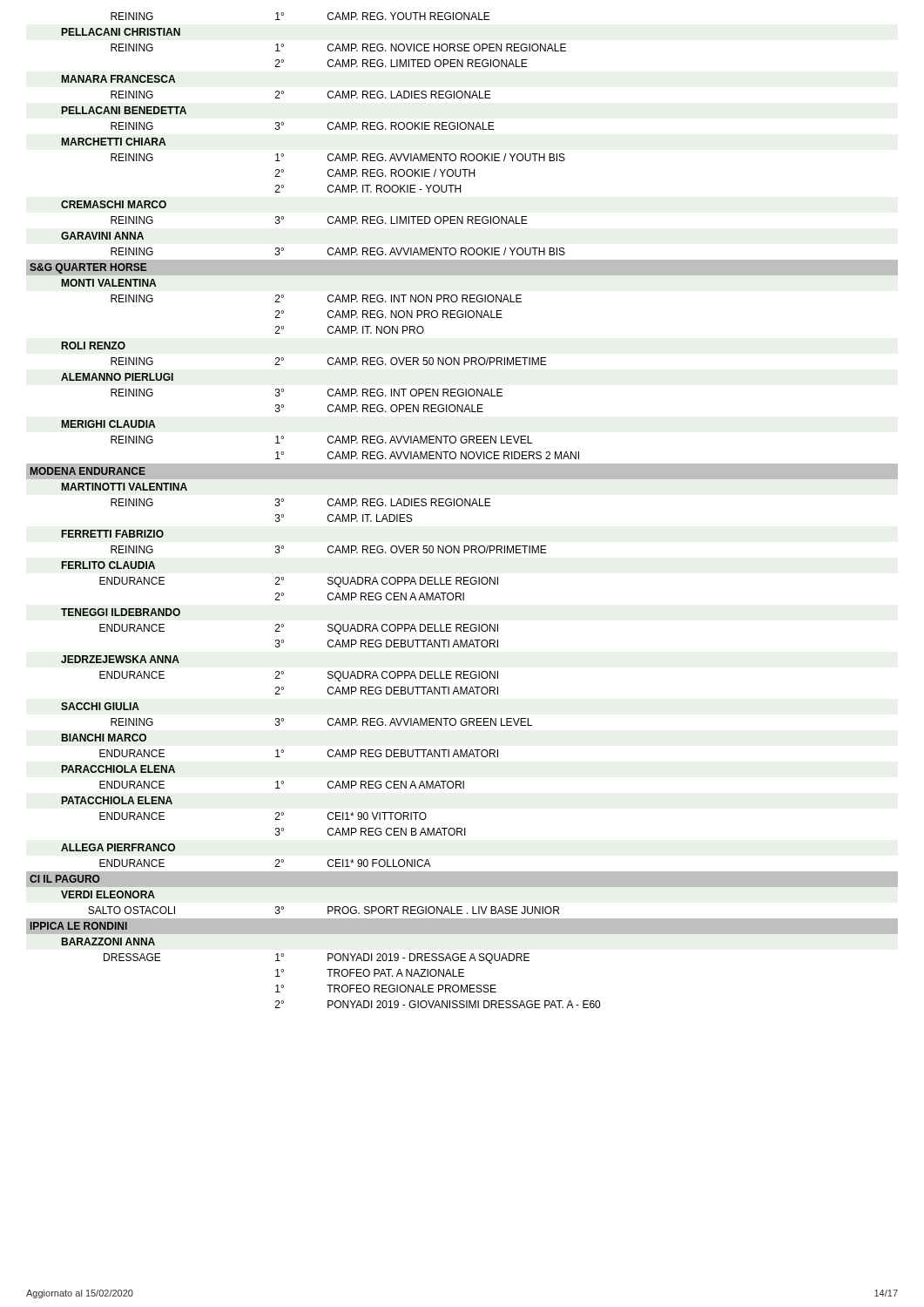Locate the table
The width and height of the screenshot is (924, 1307).
point(462,524)
